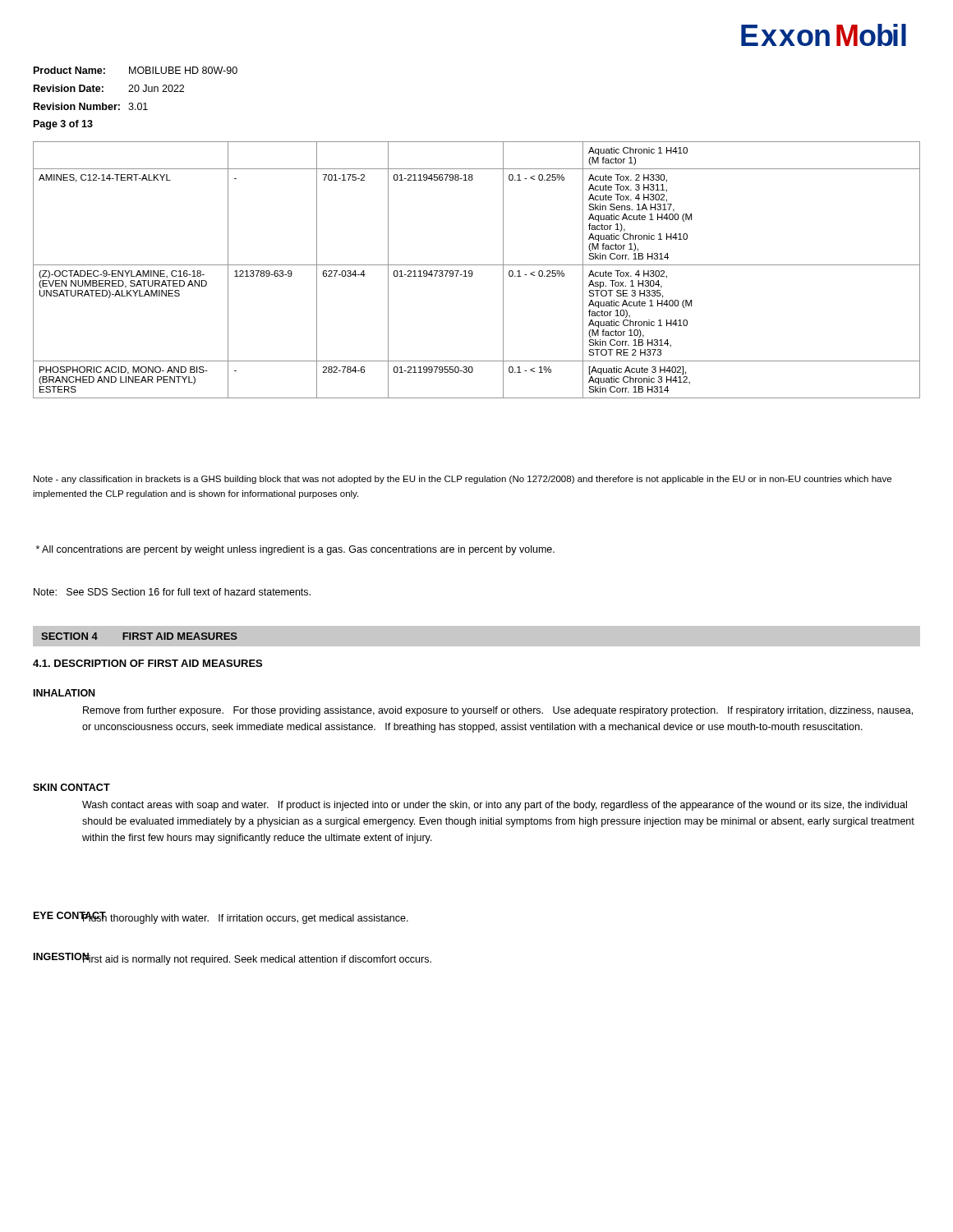This screenshot has height=1232, width=953.
Task: Find the block on this page that starts "All concentrations are percent by weight unless"
Action: 294,549
